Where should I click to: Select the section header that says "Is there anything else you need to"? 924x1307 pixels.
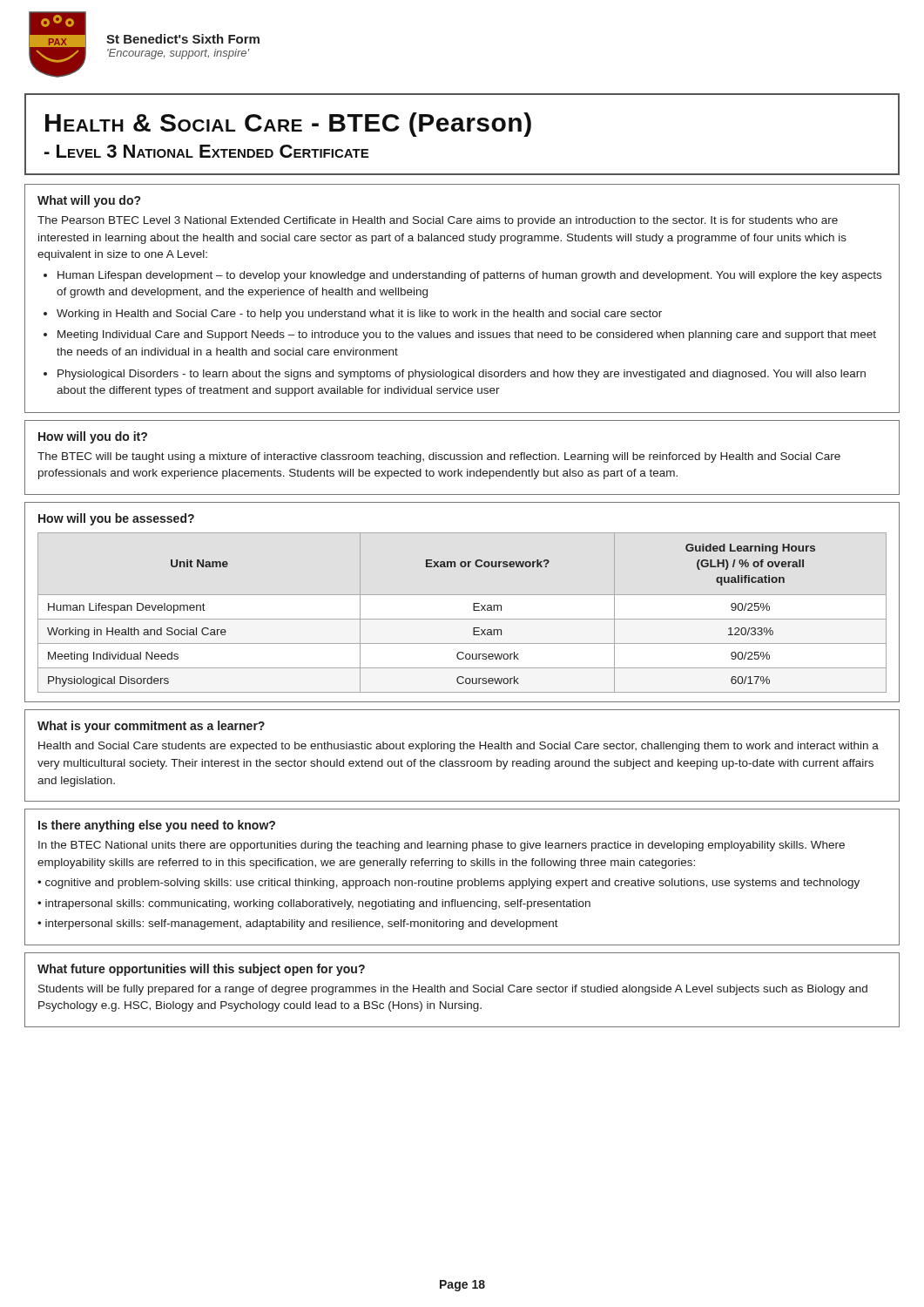[x=157, y=825]
